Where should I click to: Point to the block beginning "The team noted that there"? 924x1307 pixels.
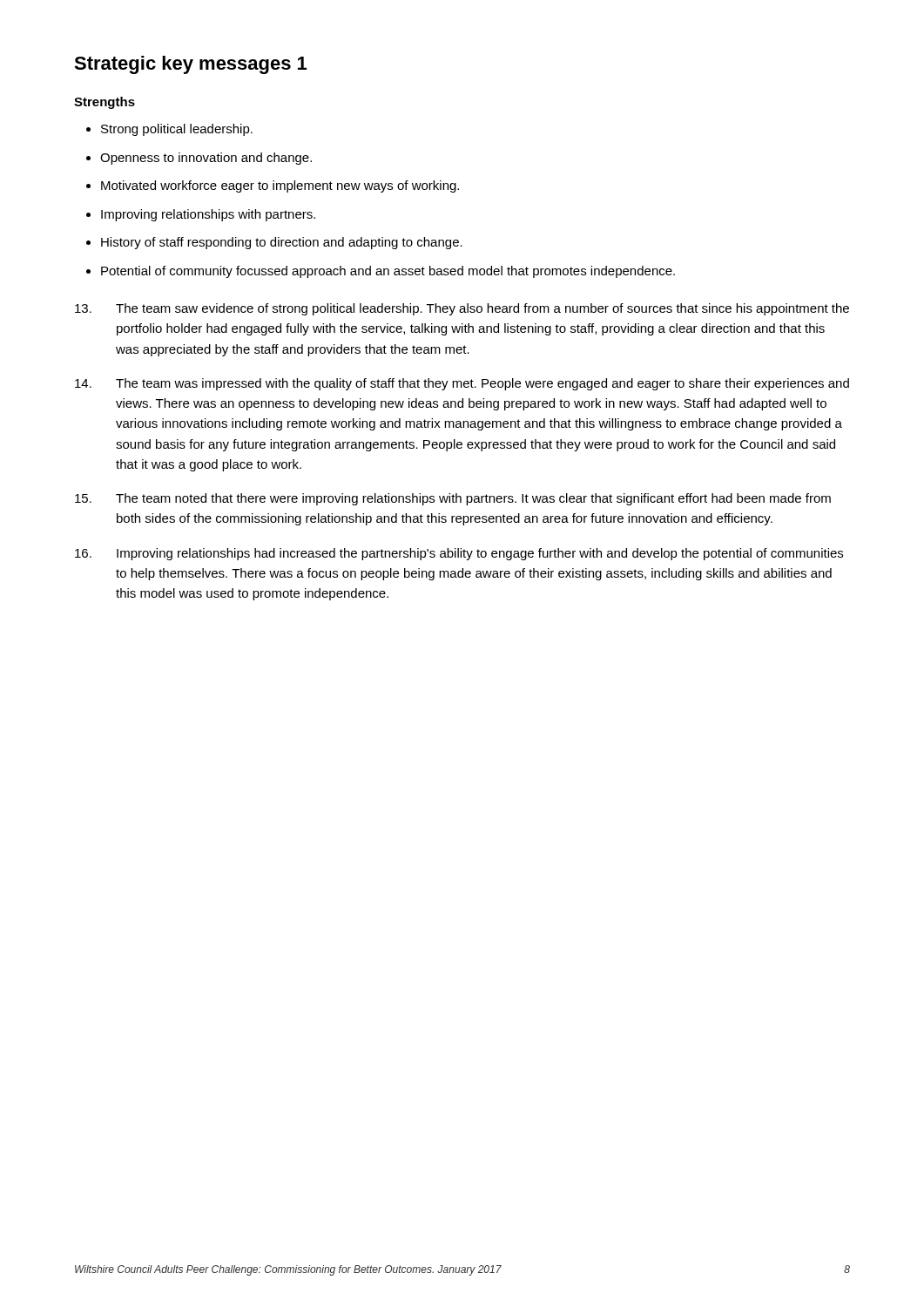462,508
